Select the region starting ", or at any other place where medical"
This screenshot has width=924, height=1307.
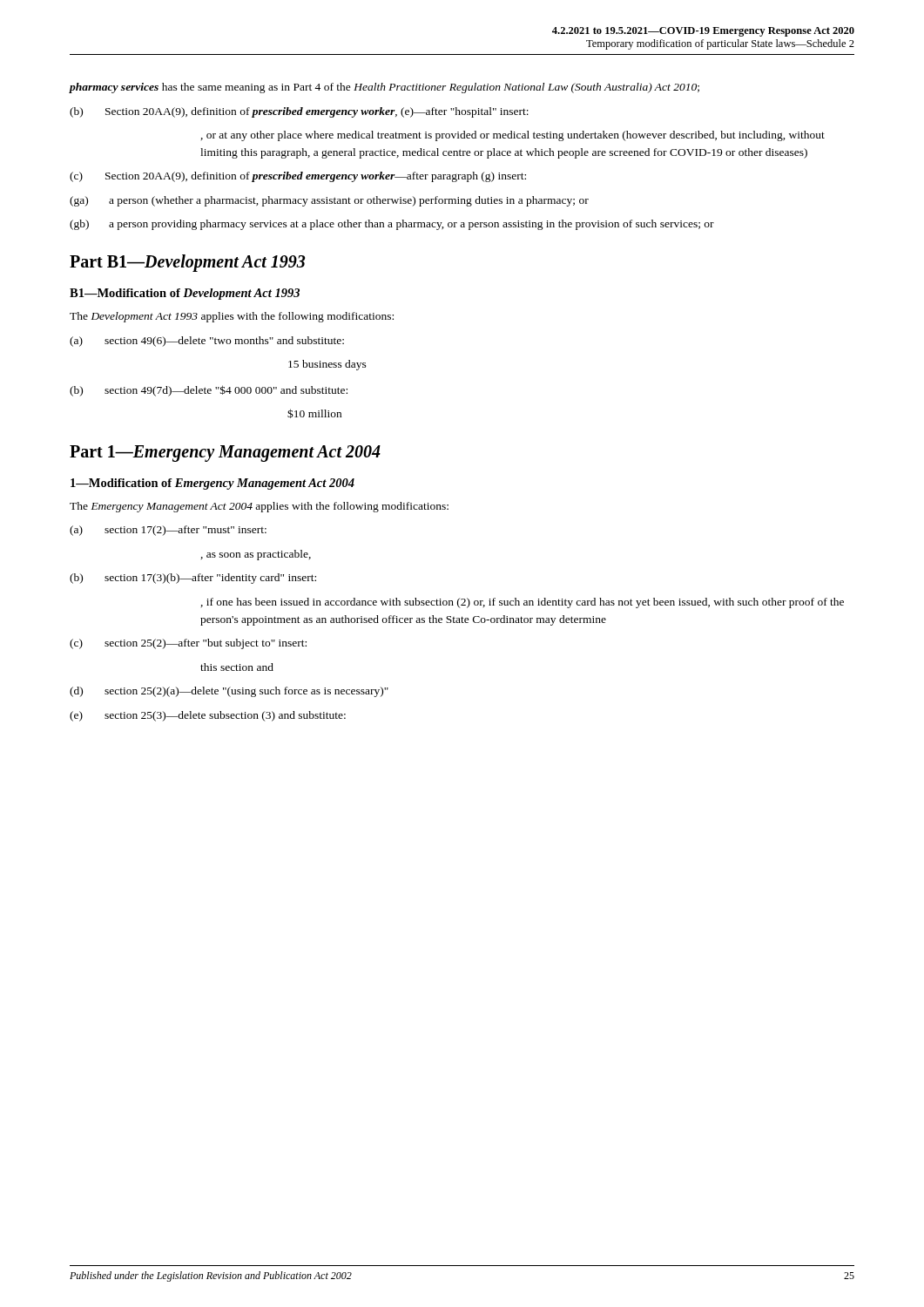(x=512, y=143)
